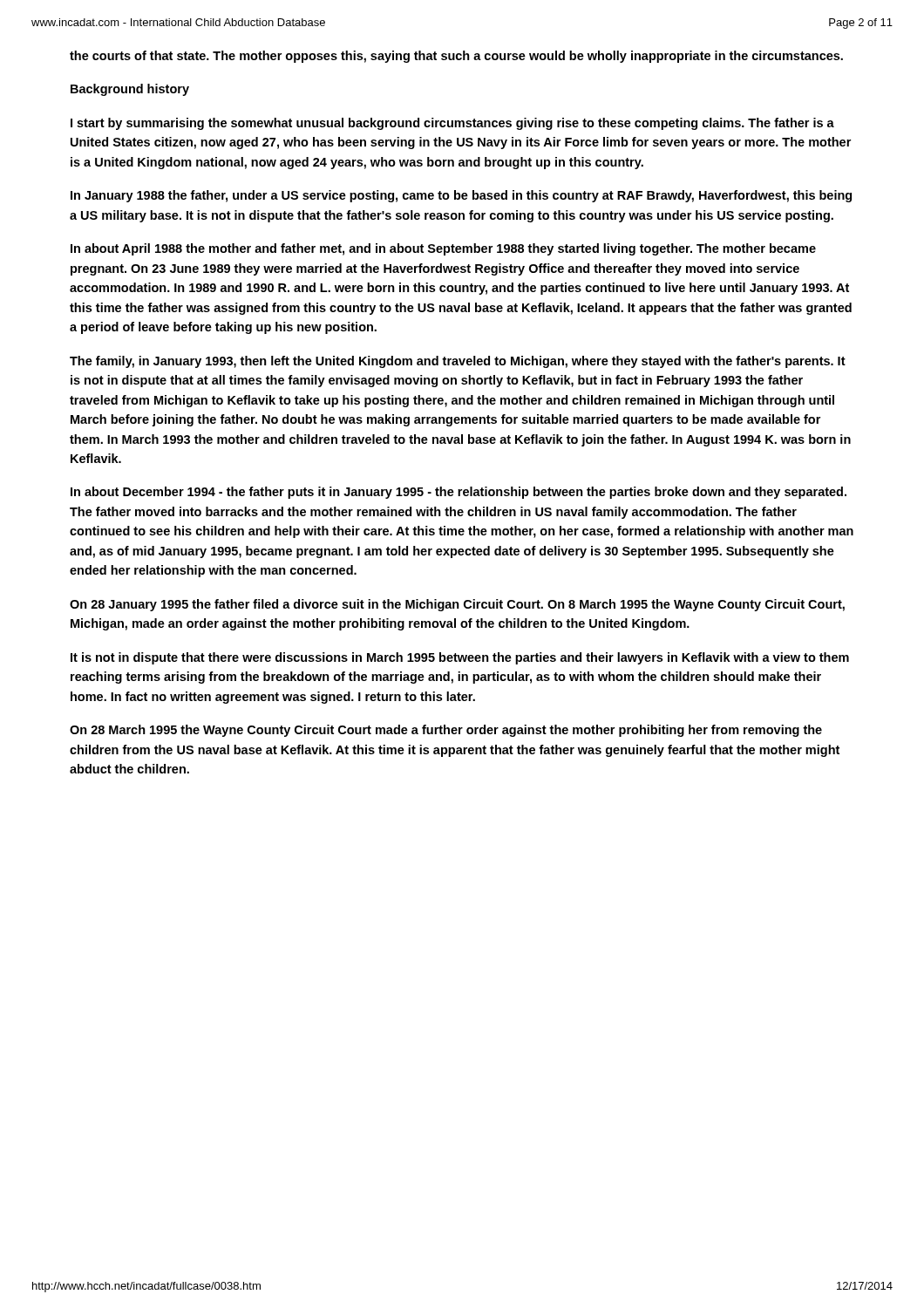924x1308 pixels.
Task: Click the passage that begins "On 28 March 1995 the"
Action: click(x=462, y=750)
